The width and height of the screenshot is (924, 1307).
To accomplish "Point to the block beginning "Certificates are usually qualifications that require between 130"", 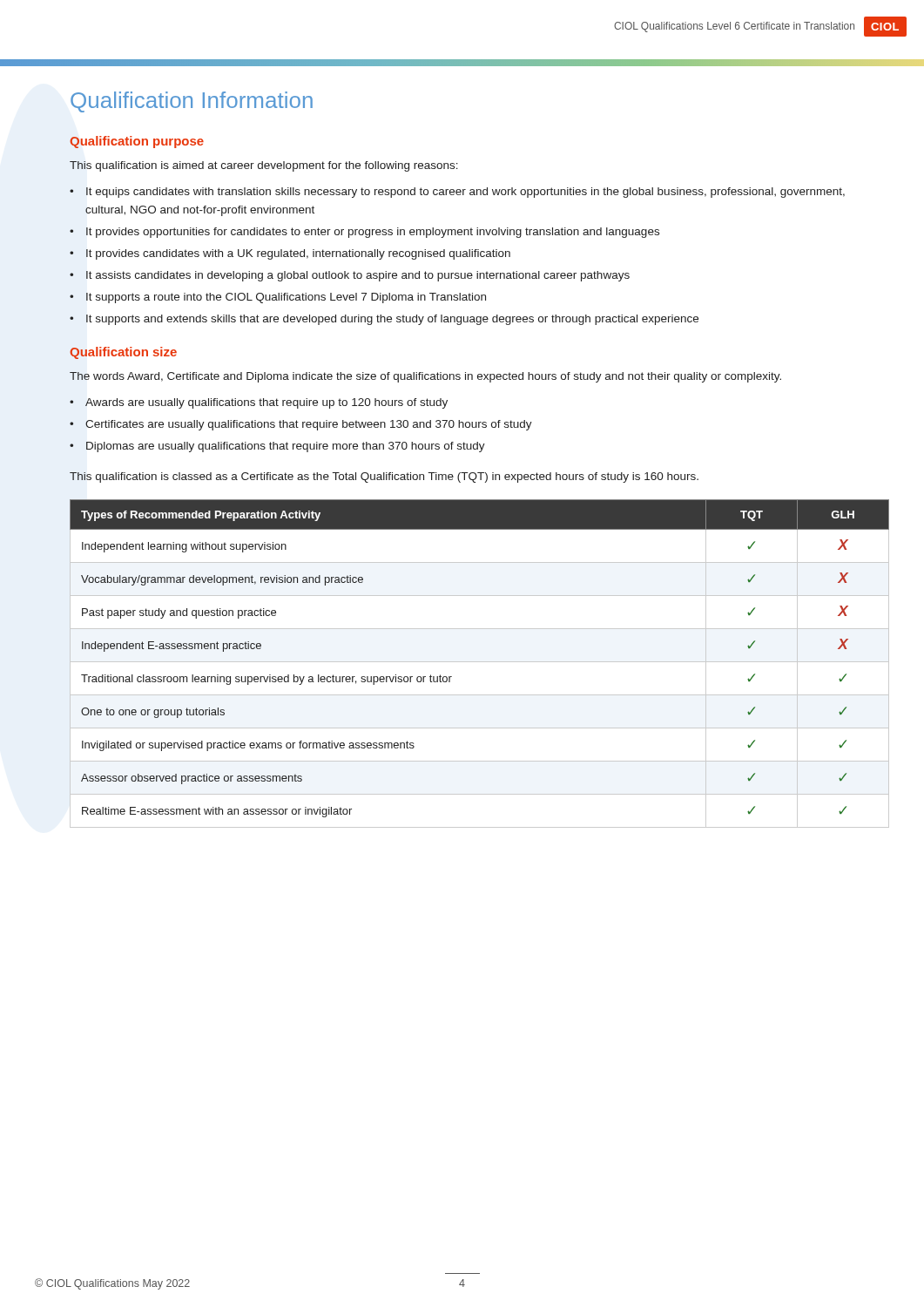I will pos(309,424).
